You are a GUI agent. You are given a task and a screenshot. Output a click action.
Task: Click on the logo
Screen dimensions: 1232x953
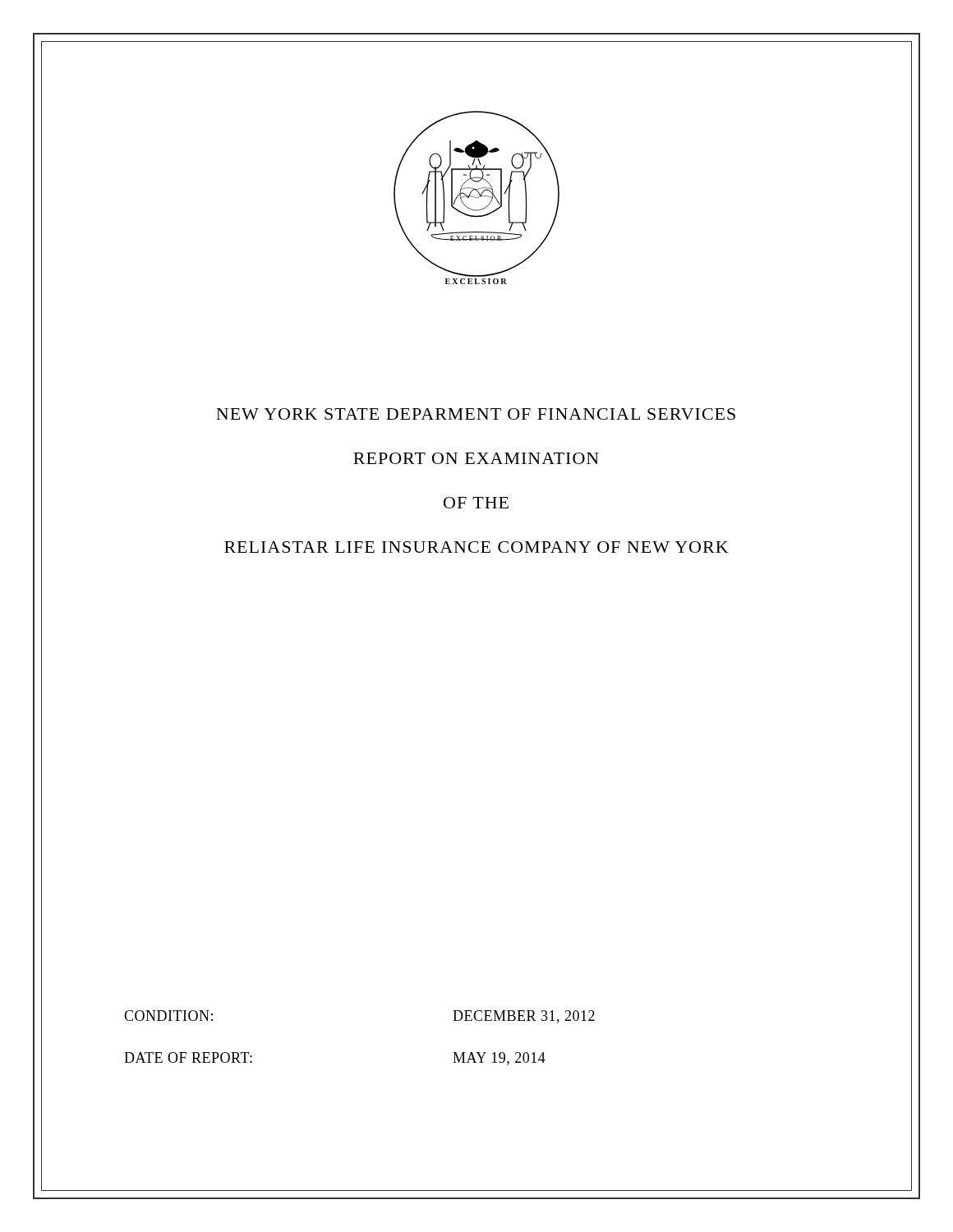click(476, 200)
